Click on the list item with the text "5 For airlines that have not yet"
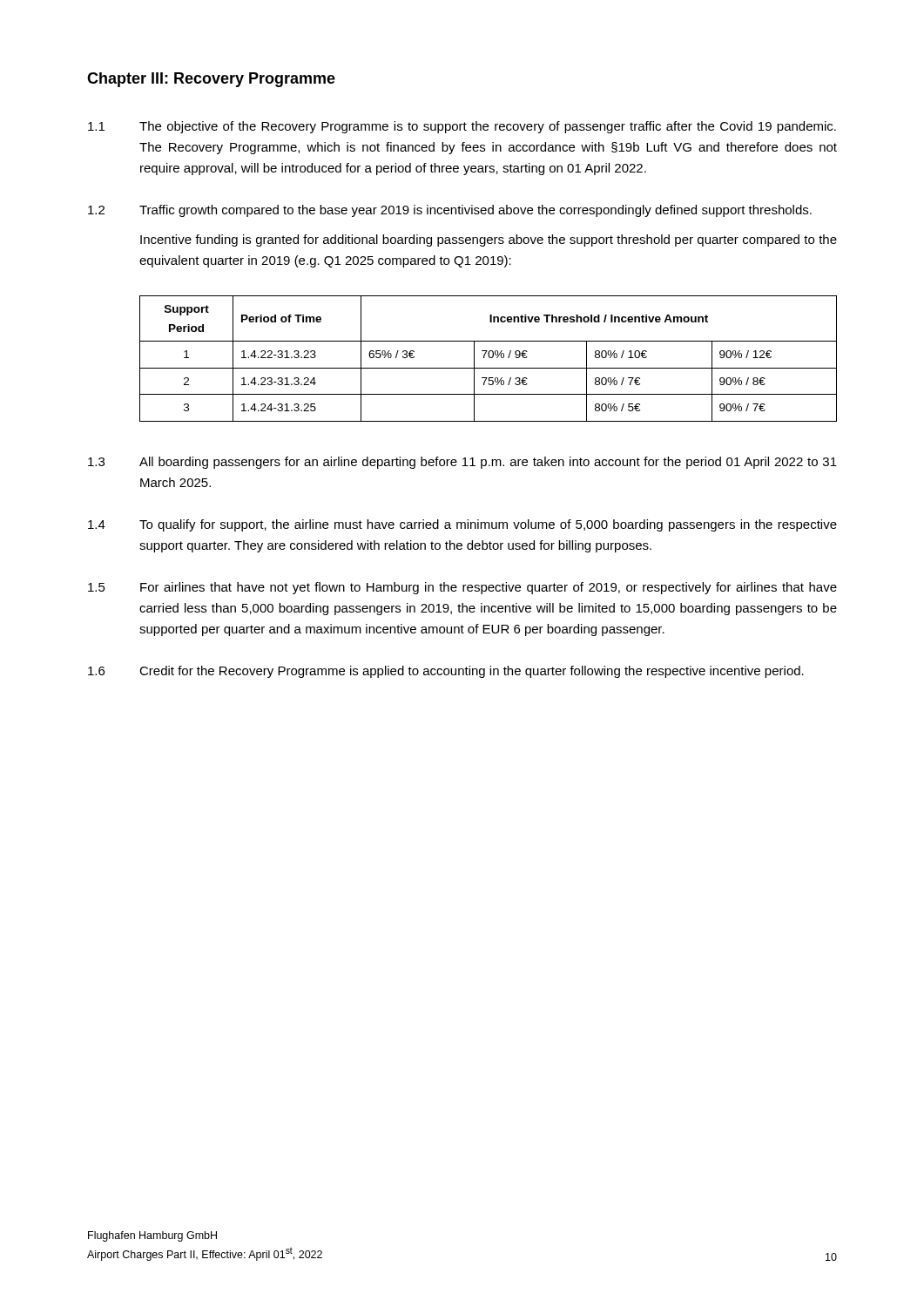The image size is (924, 1307). click(x=462, y=608)
